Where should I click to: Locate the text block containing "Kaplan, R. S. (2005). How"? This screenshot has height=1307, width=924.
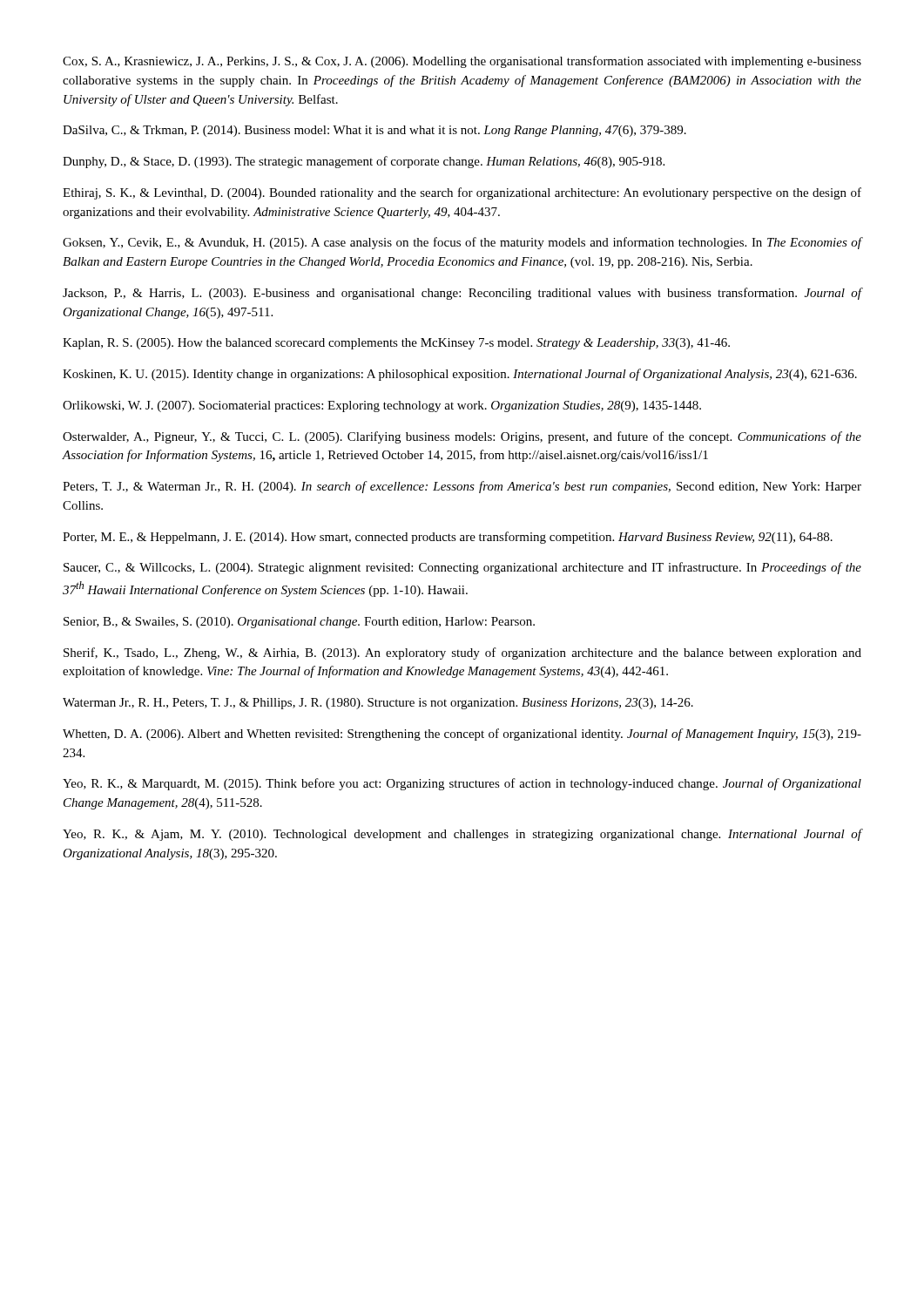(x=397, y=343)
